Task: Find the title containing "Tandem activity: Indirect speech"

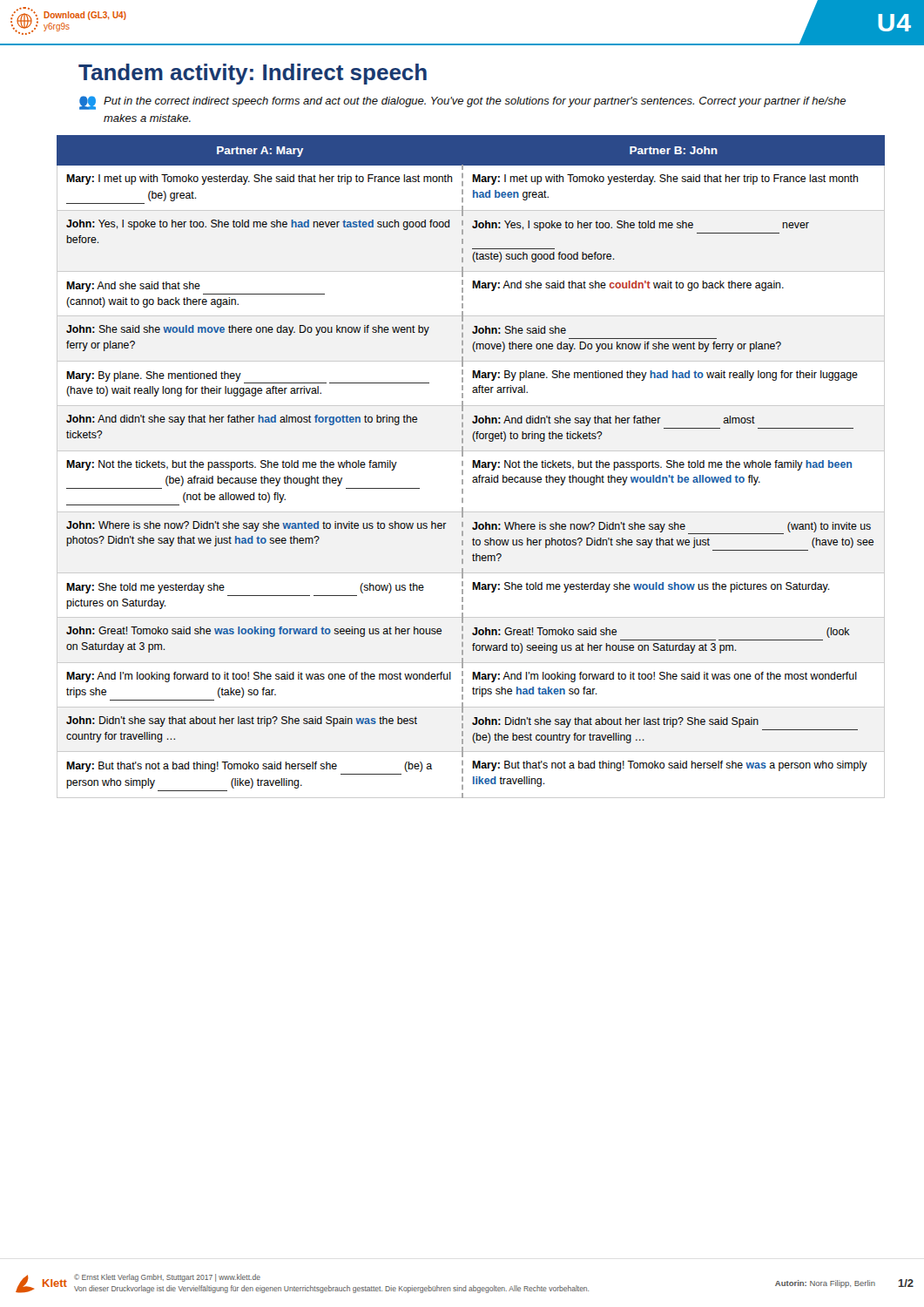Action: coord(253,72)
